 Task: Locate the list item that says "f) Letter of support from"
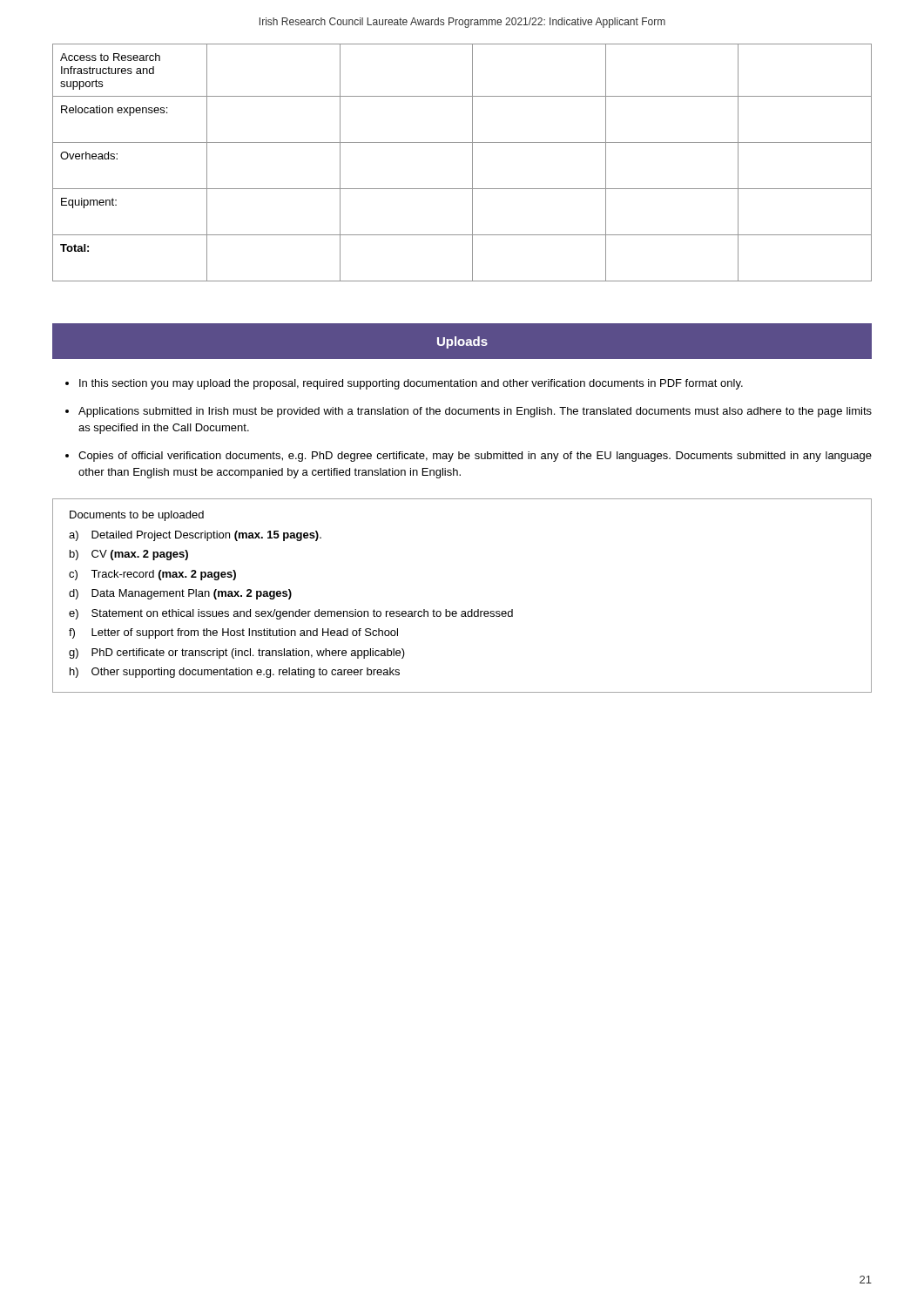(x=234, y=632)
